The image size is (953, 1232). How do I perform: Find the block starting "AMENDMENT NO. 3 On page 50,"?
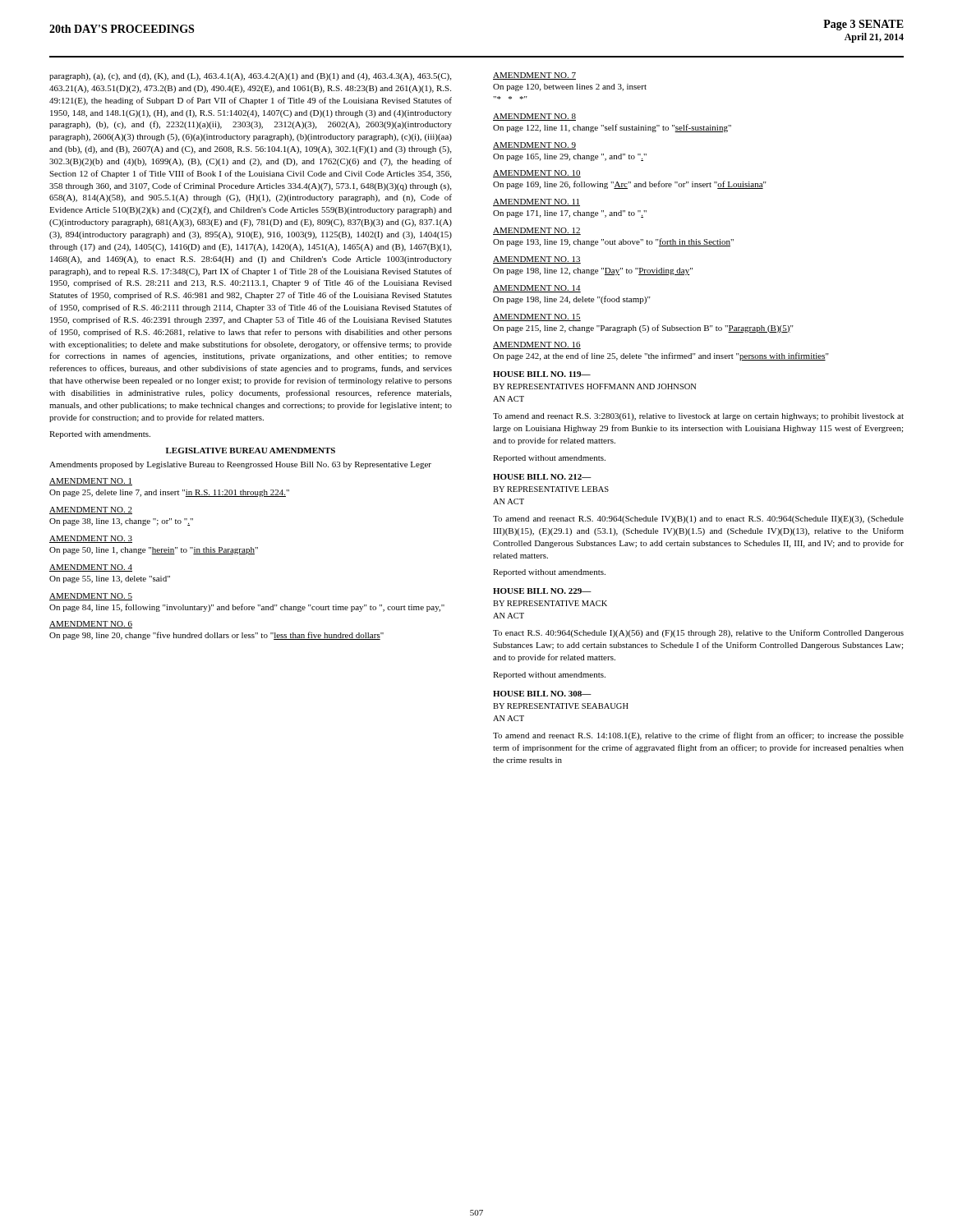251,544
